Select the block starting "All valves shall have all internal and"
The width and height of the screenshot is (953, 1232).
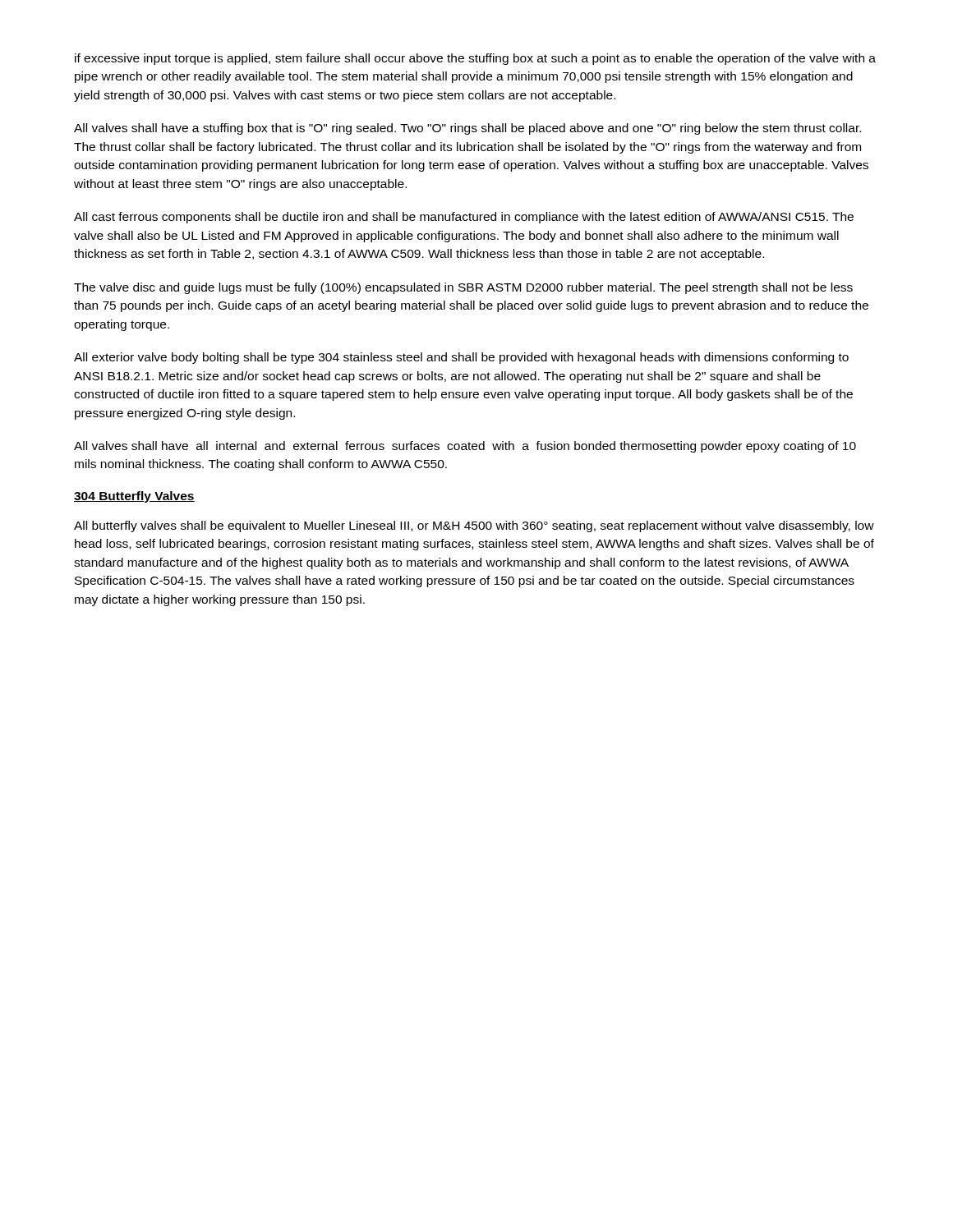[465, 455]
